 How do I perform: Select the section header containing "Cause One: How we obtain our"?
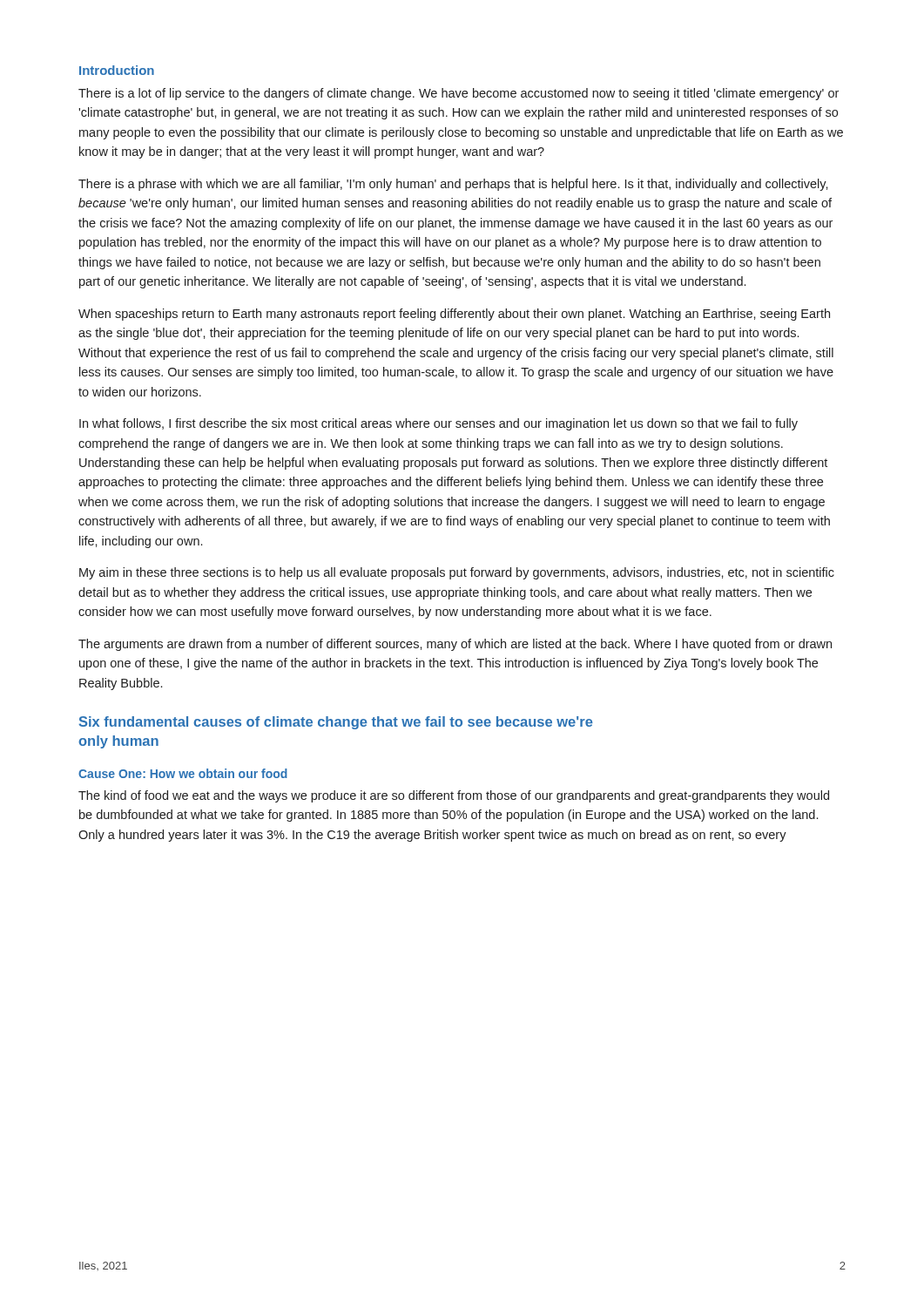(x=183, y=773)
